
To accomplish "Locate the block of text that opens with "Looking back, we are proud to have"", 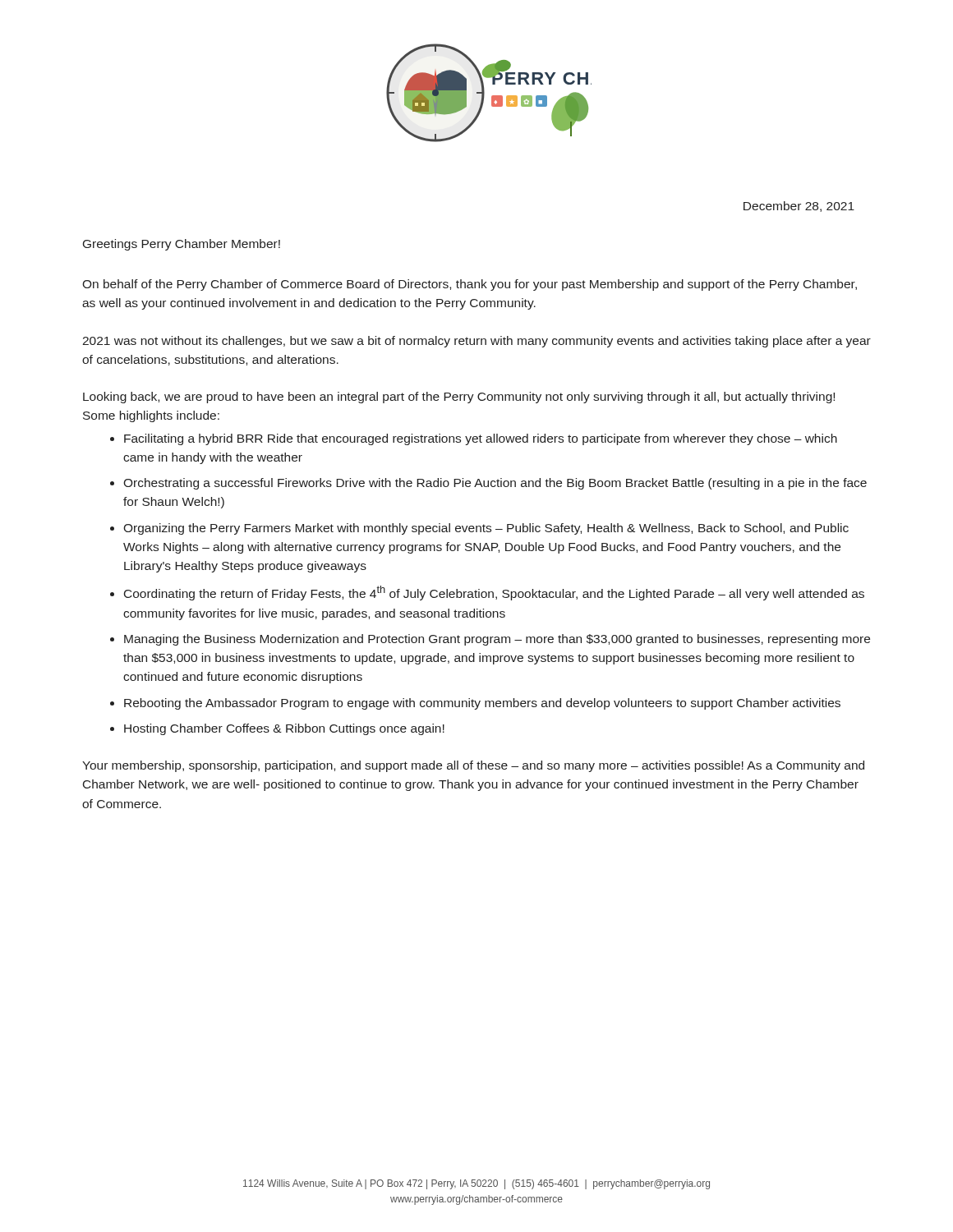I will (x=459, y=406).
